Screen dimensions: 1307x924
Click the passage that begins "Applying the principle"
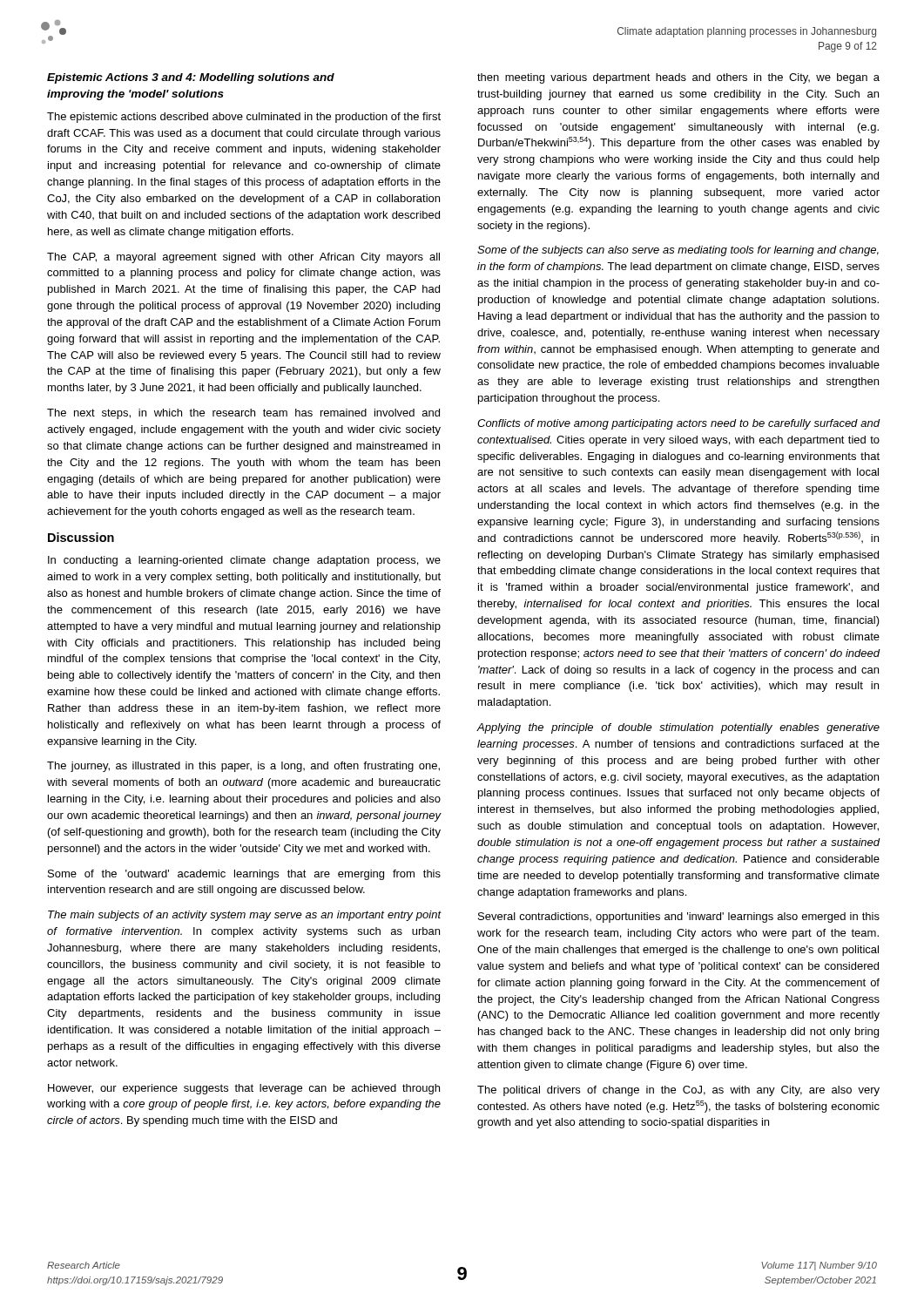click(678, 810)
